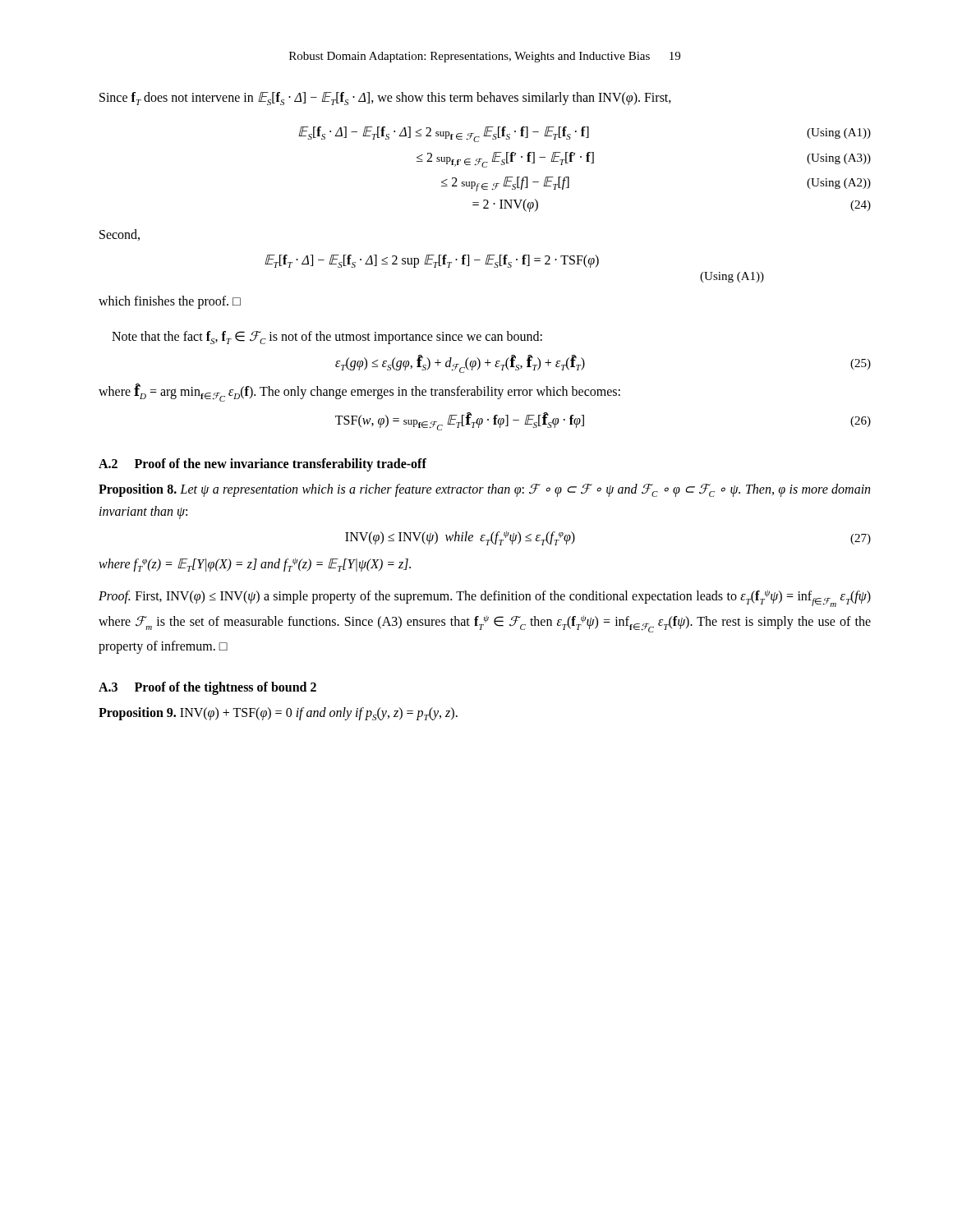The image size is (953, 1232).
Task: Point to the text starting "Since fT does"
Action: [385, 99]
